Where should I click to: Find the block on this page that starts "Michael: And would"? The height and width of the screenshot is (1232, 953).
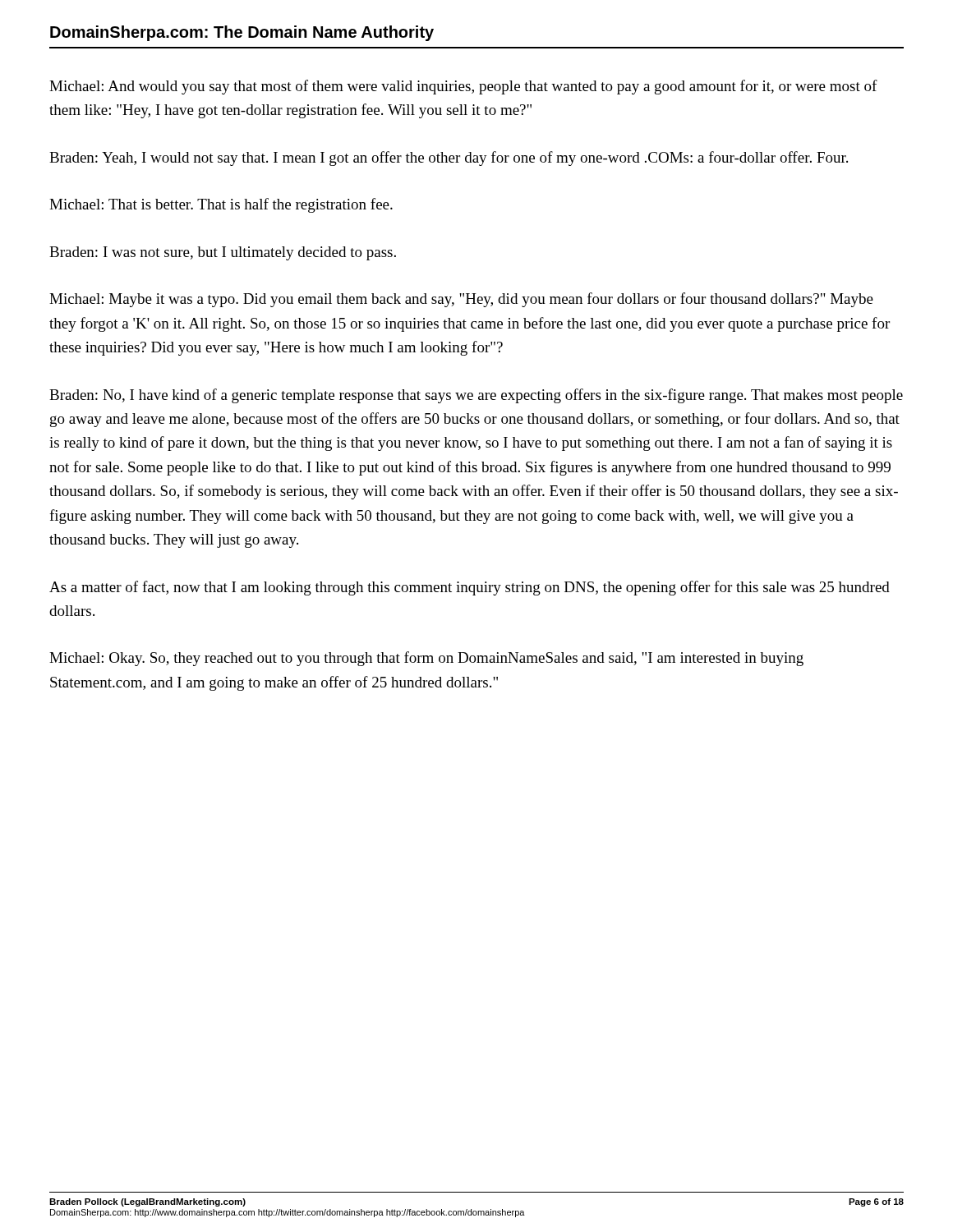pyautogui.click(x=463, y=98)
